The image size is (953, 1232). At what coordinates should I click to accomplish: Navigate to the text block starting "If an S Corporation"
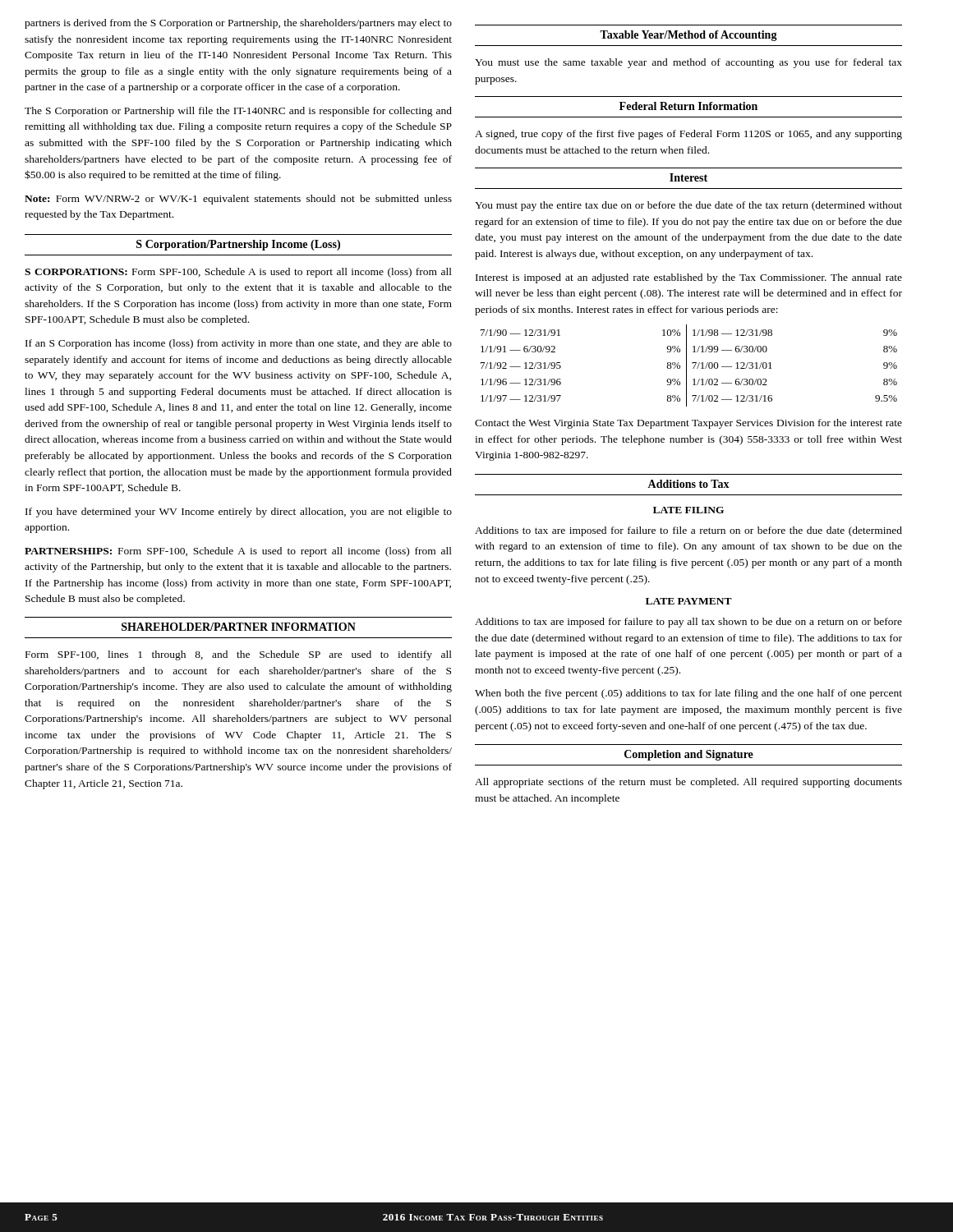click(238, 415)
